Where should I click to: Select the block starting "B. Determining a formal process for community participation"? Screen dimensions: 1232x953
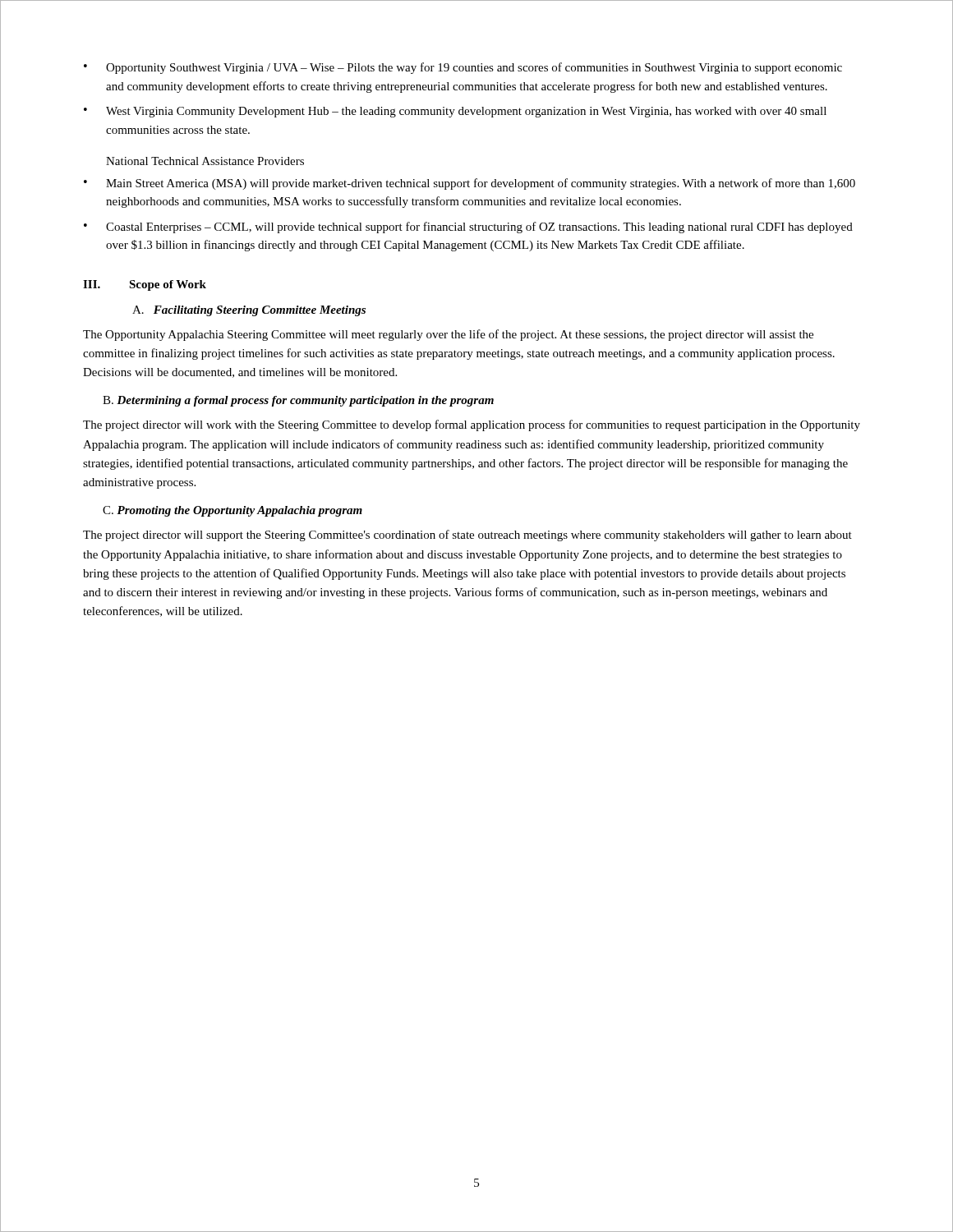(298, 400)
